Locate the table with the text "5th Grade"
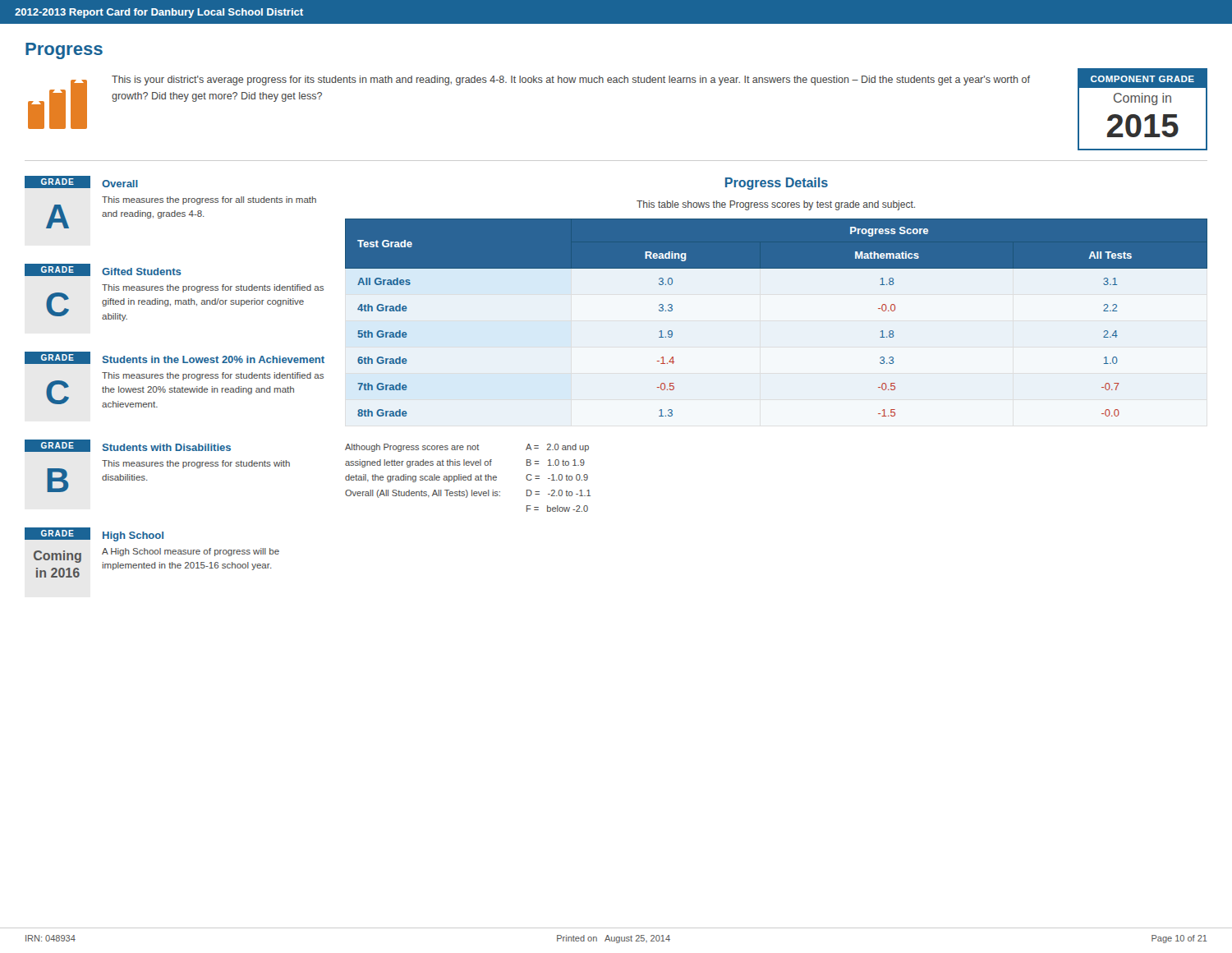Screen dimensions: 953x1232 coord(776,322)
